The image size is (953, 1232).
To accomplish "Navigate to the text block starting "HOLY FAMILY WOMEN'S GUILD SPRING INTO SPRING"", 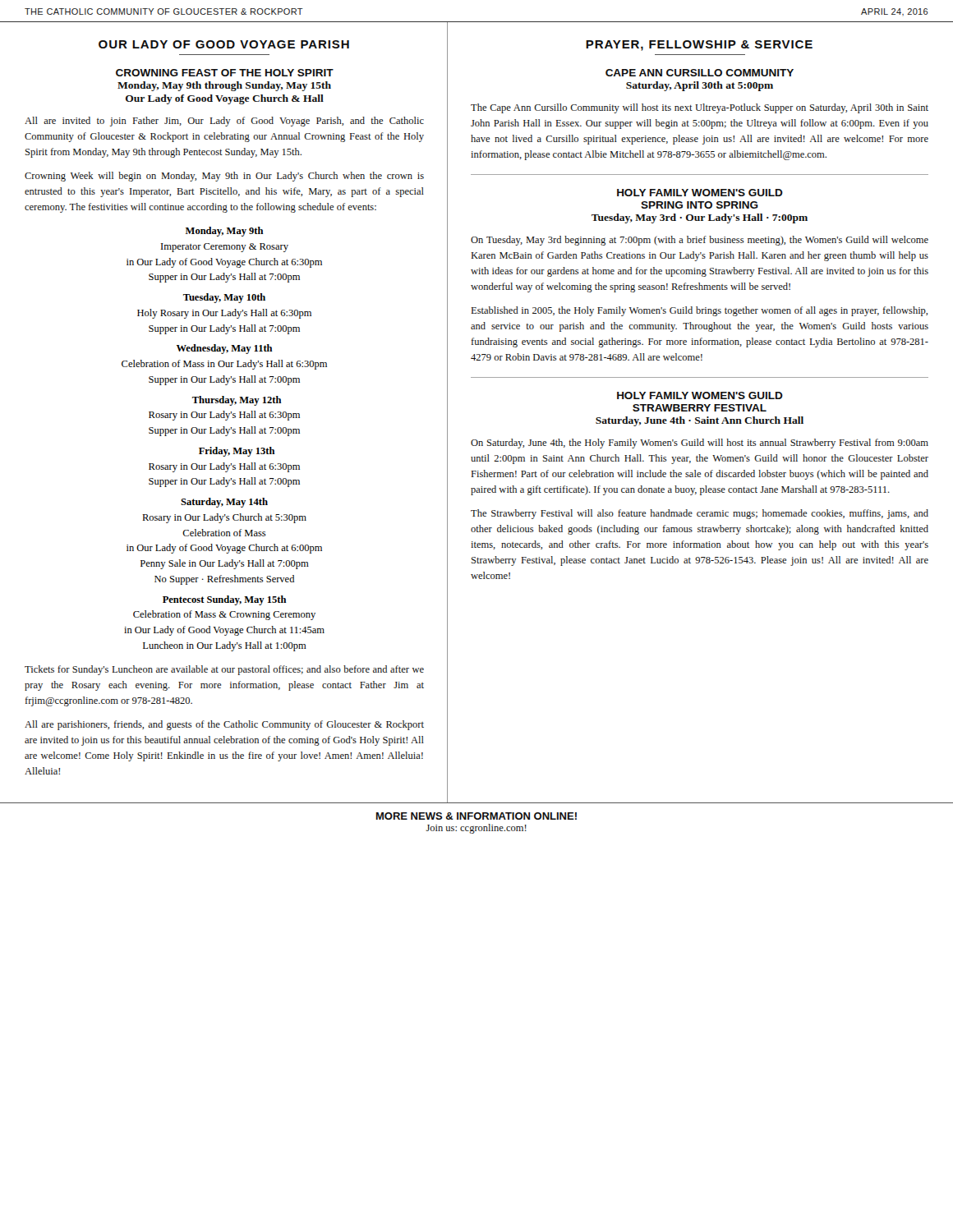I will coord(700,205).
